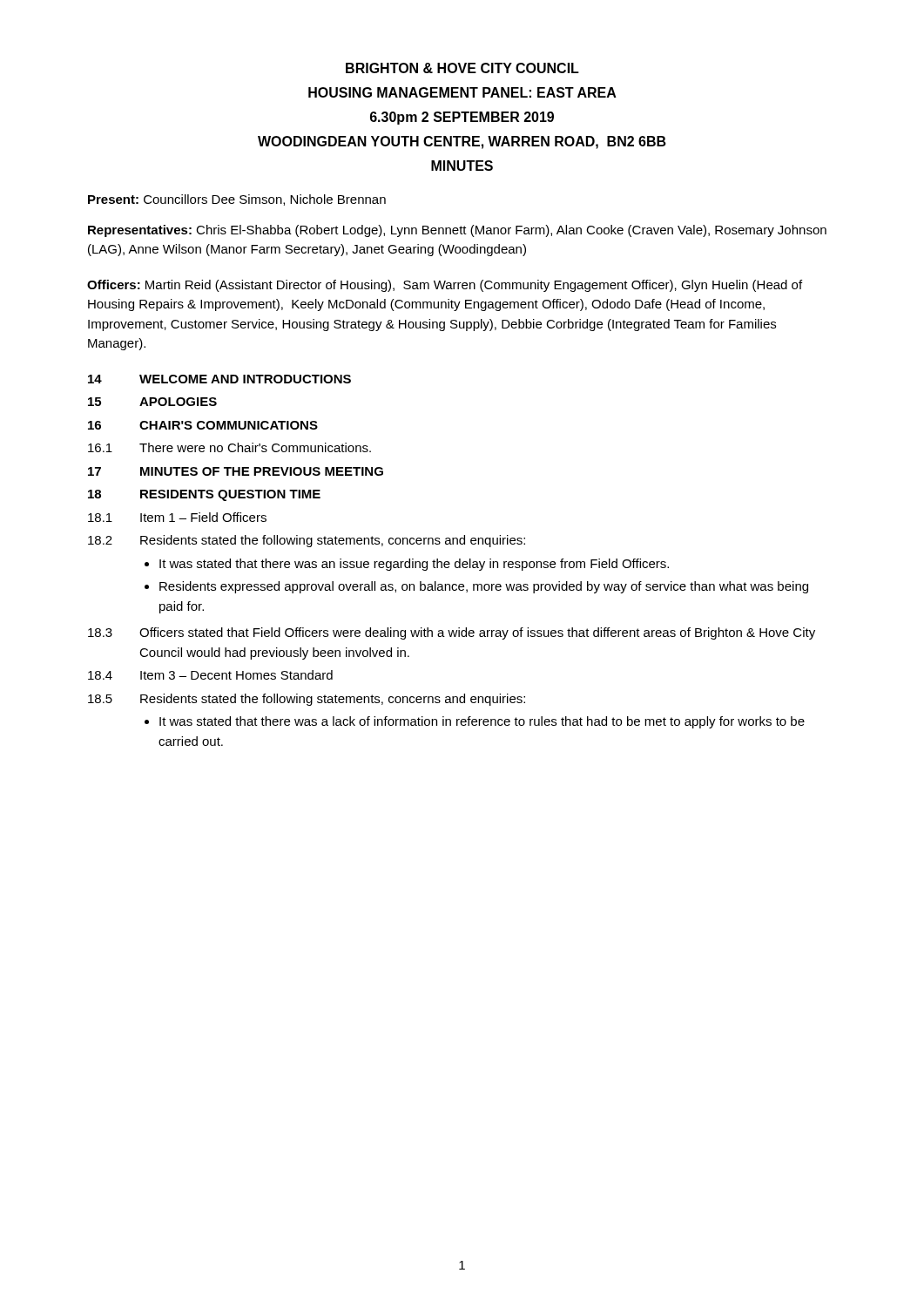Select the region starting "6.30pm 2 SEPTEMBER 2019"

[x=462, y=117]
